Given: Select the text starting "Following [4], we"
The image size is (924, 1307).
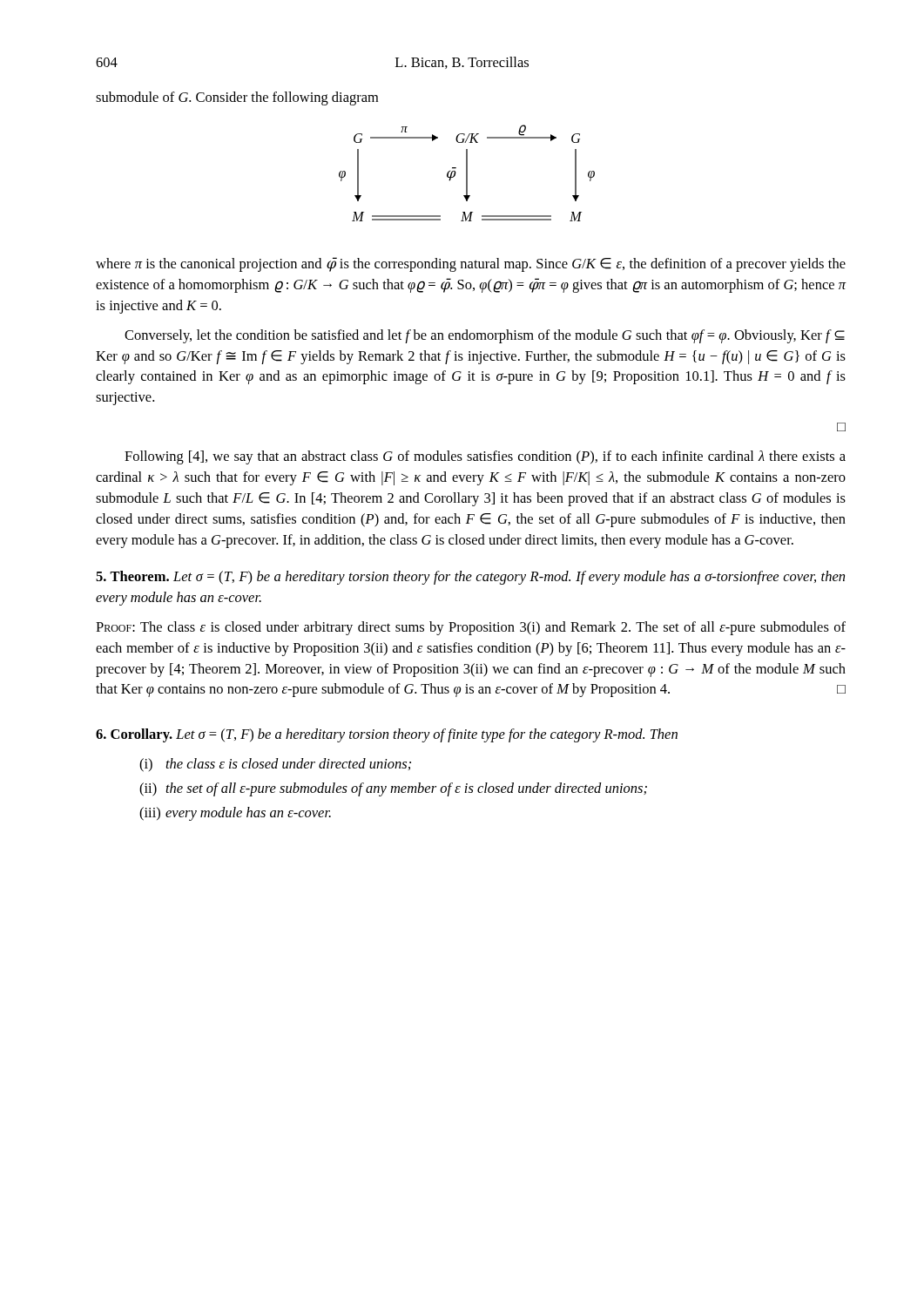Looking at the screenshot, I should click(471, 498).
